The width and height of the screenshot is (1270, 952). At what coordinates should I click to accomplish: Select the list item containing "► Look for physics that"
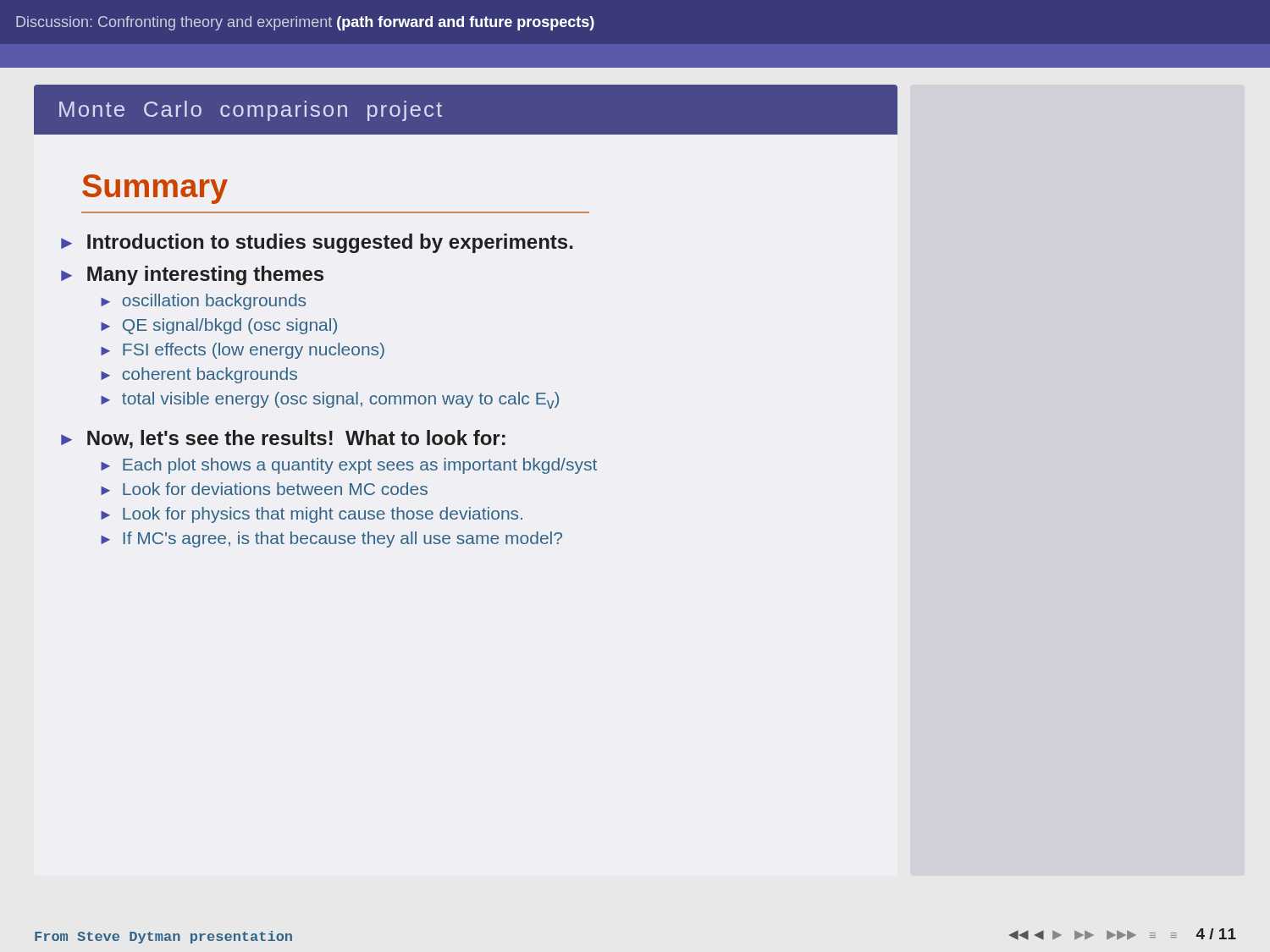(x=311, y=514)
